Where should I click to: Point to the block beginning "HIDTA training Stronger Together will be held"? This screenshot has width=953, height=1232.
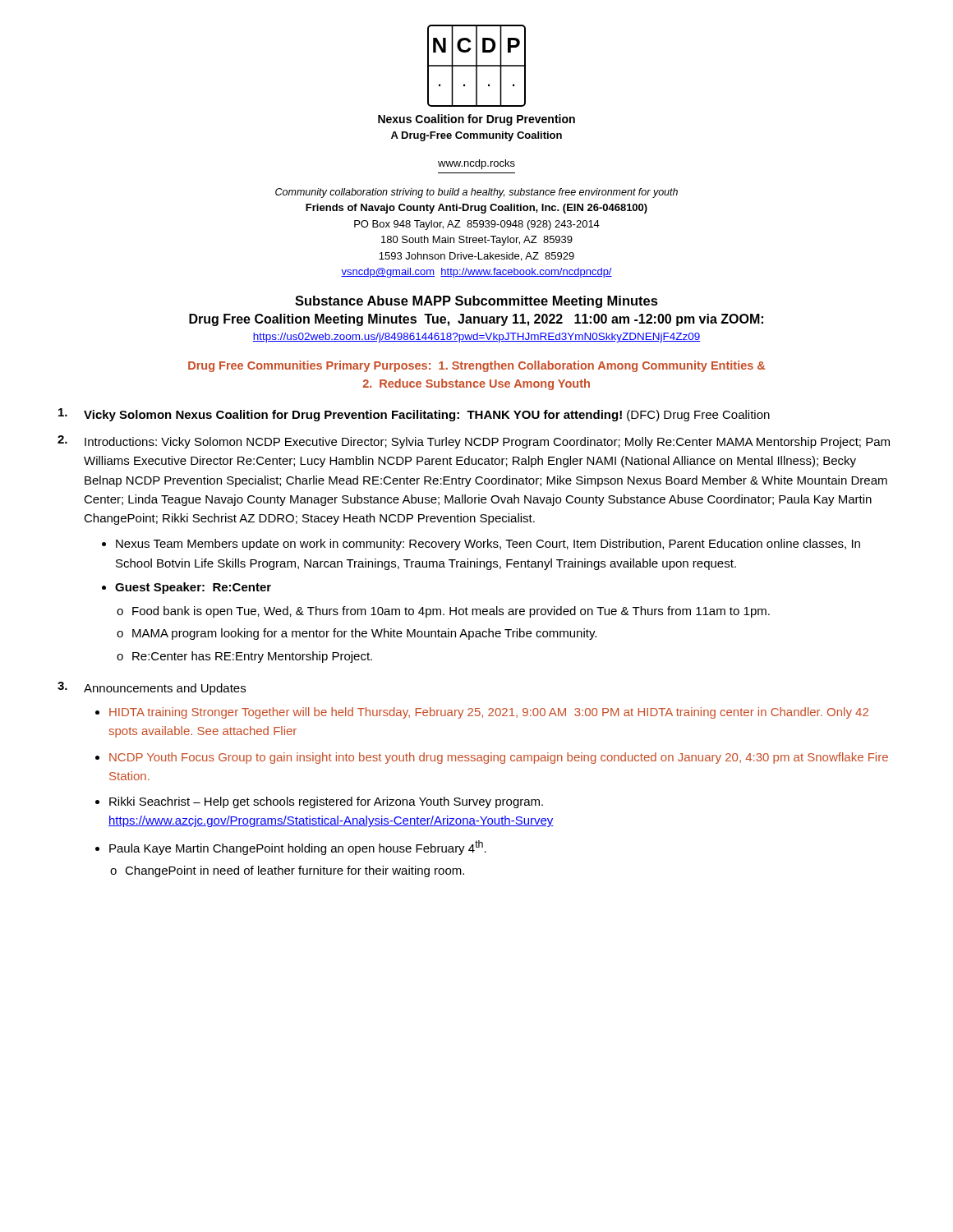pyautogui.click(x=489, y=721)
